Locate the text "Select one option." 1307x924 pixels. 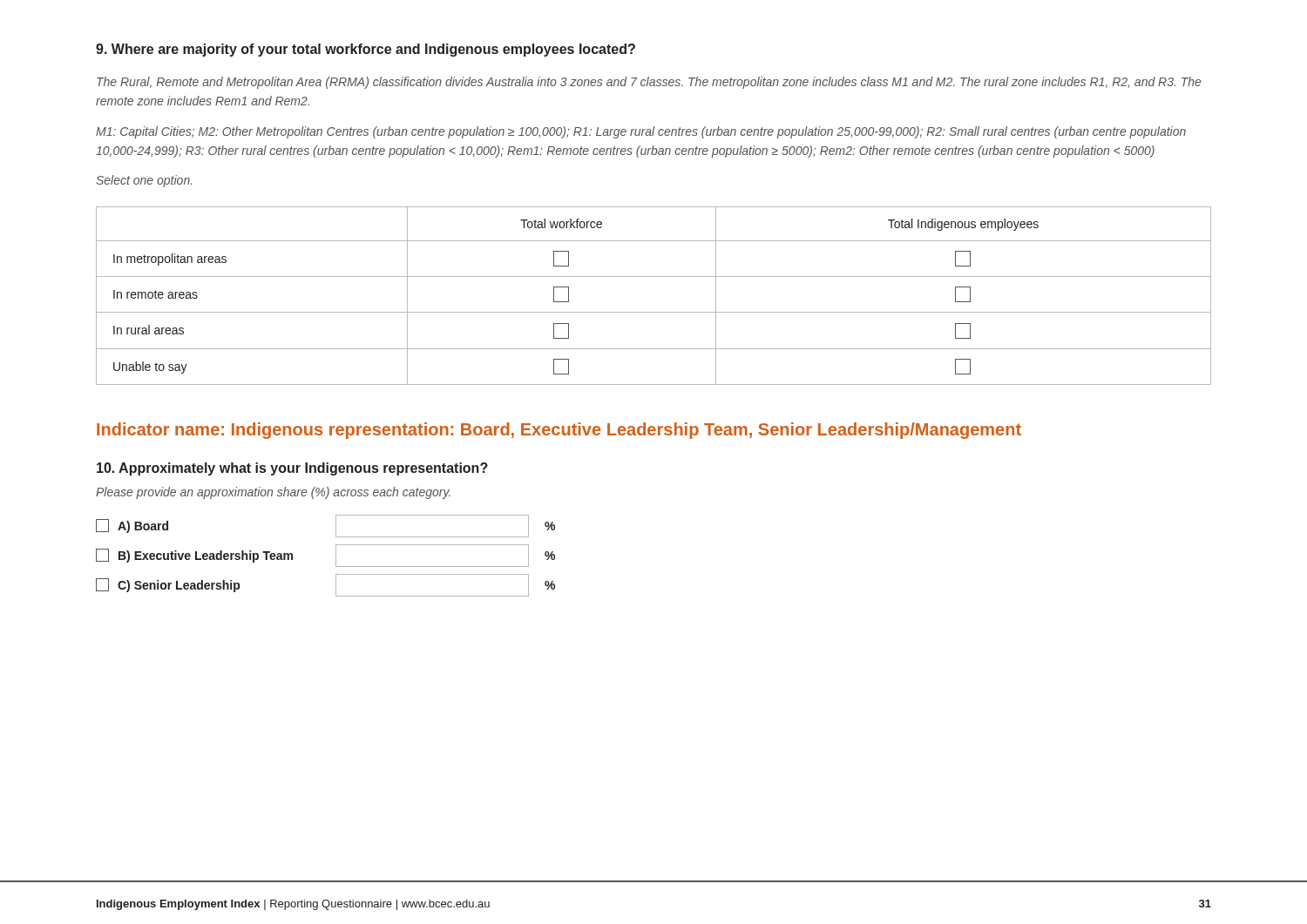(145, 180)
